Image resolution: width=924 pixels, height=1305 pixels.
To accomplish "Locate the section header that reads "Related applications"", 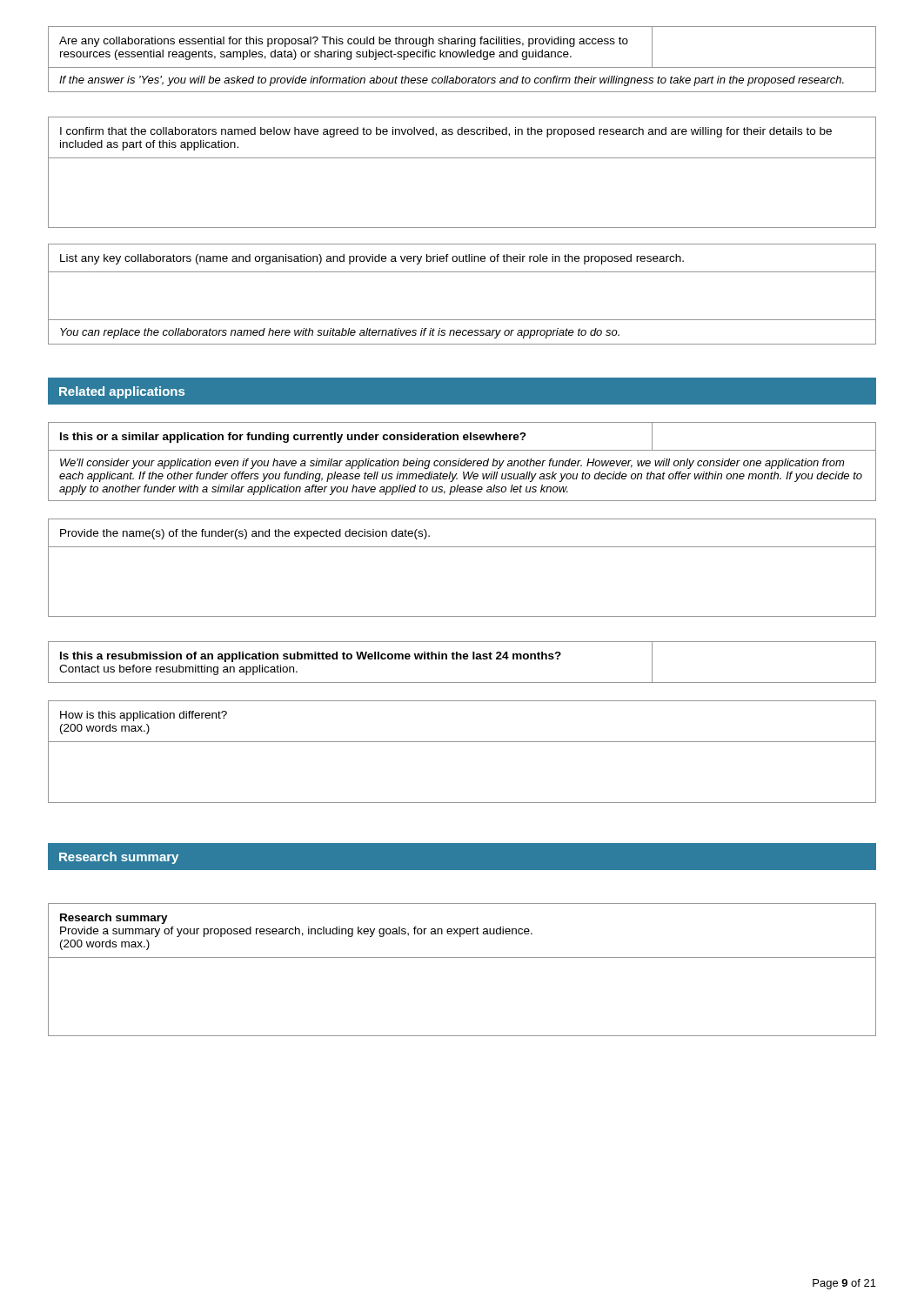I will [122, 391].
